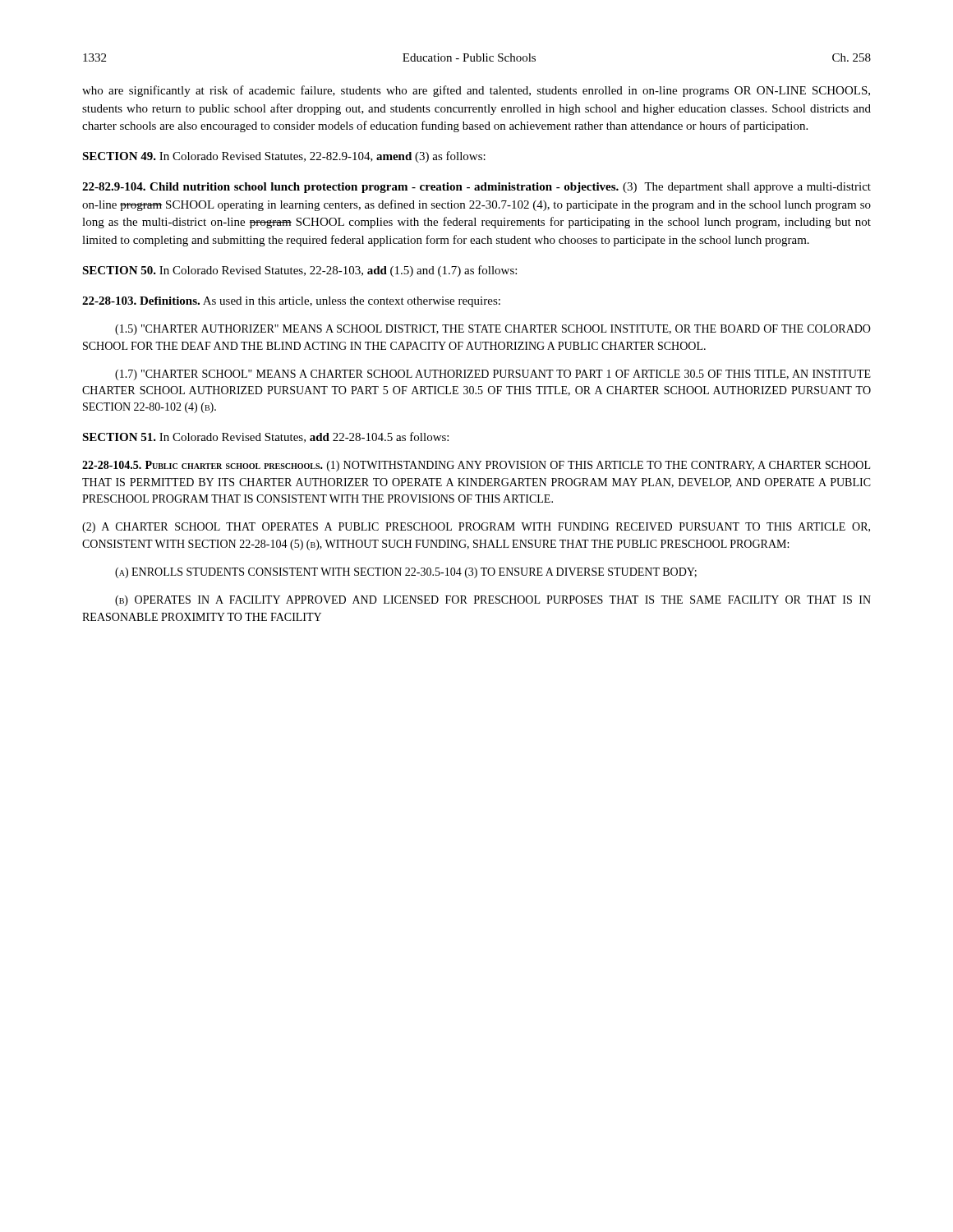
Task: Navigate to the text starting "SECTION 49. In Colorado Revised Statutes, 22-82.9-104,"
Action: (x=476, y=157)
